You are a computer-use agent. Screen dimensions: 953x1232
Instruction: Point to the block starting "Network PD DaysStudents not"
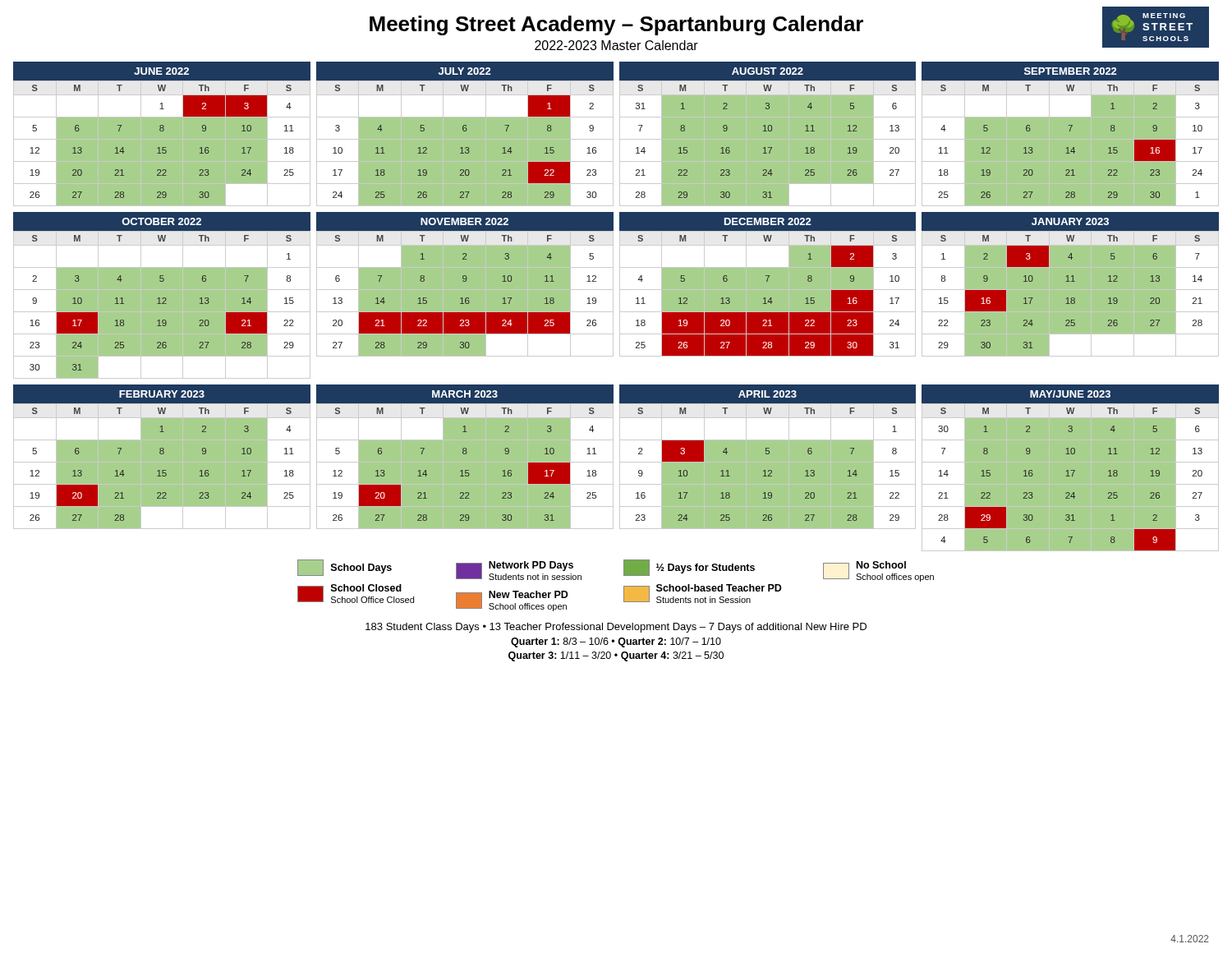point(519,571)
